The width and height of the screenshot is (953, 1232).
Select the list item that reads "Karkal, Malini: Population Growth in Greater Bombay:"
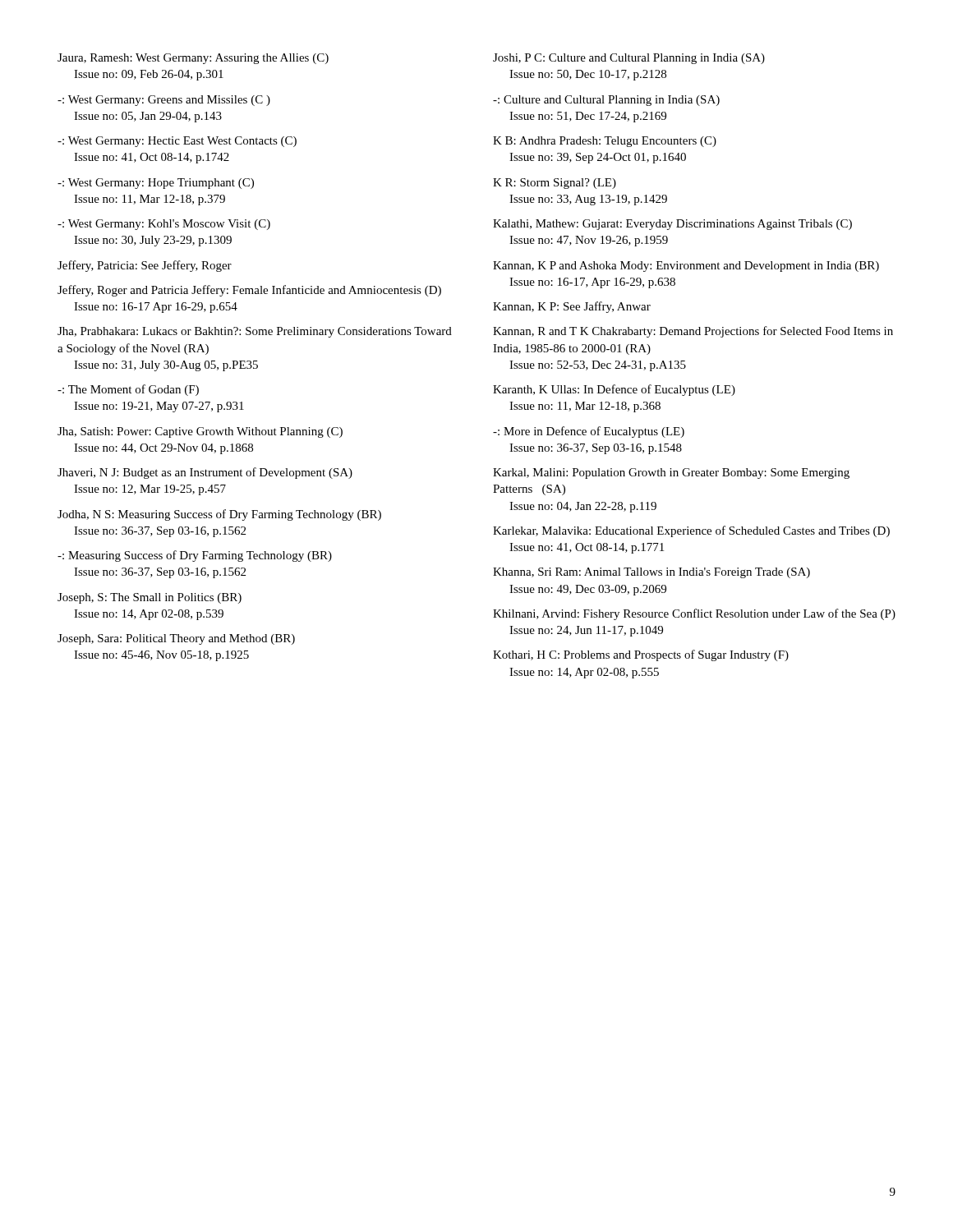click(x=671, y=473)
